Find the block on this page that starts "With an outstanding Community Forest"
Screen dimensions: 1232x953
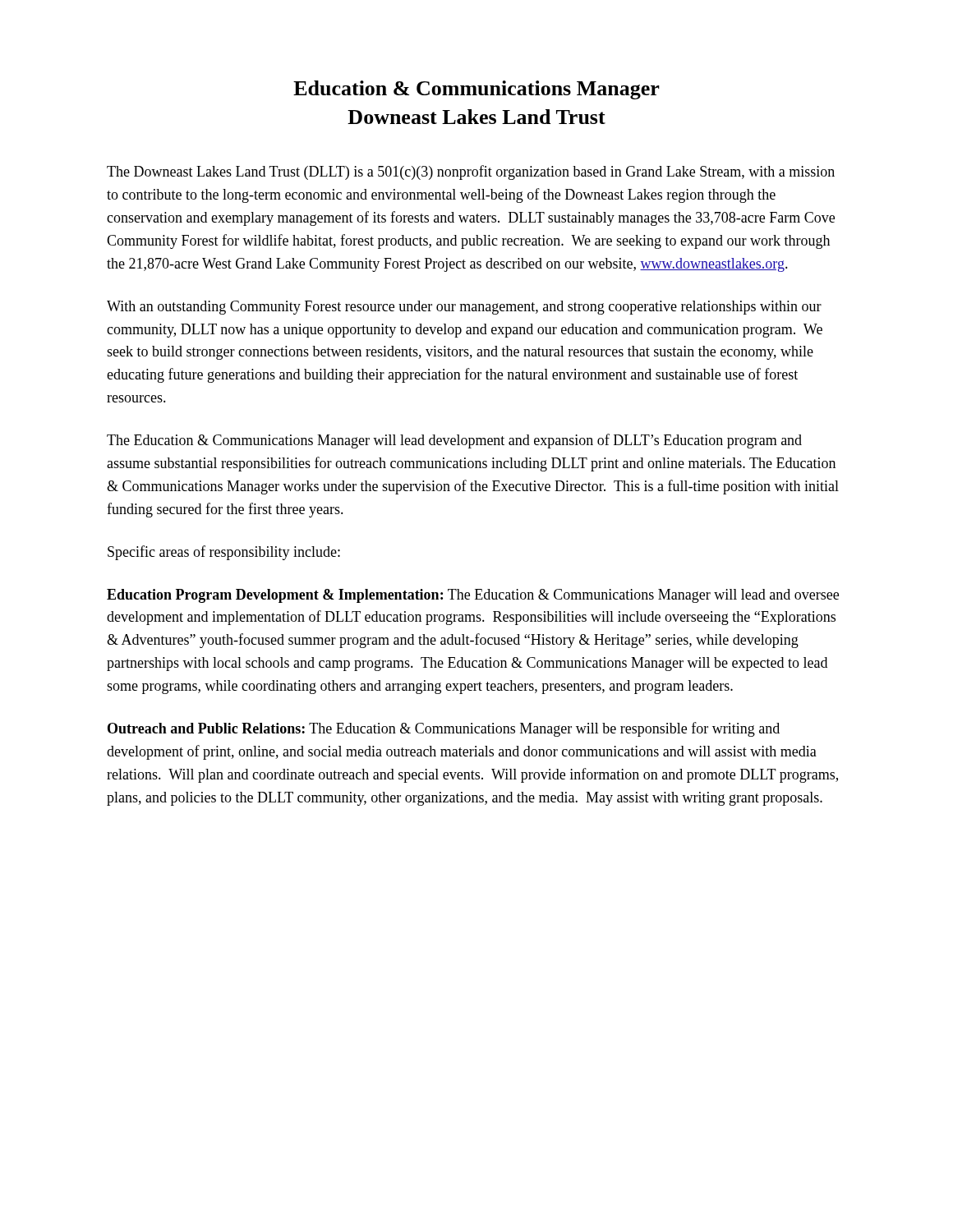tap(465, 352)
